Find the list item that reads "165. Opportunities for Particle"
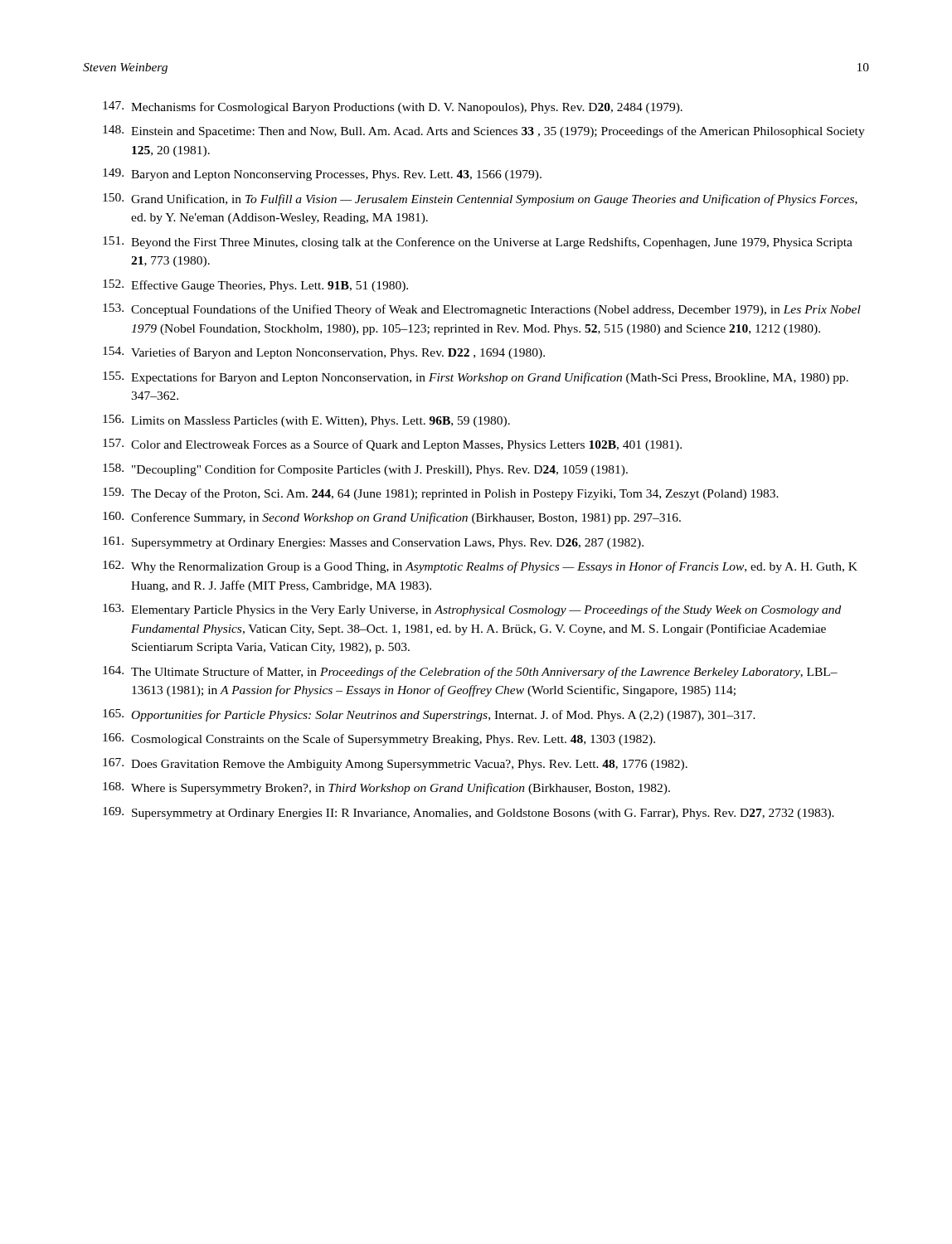 (x=476, y=715)
